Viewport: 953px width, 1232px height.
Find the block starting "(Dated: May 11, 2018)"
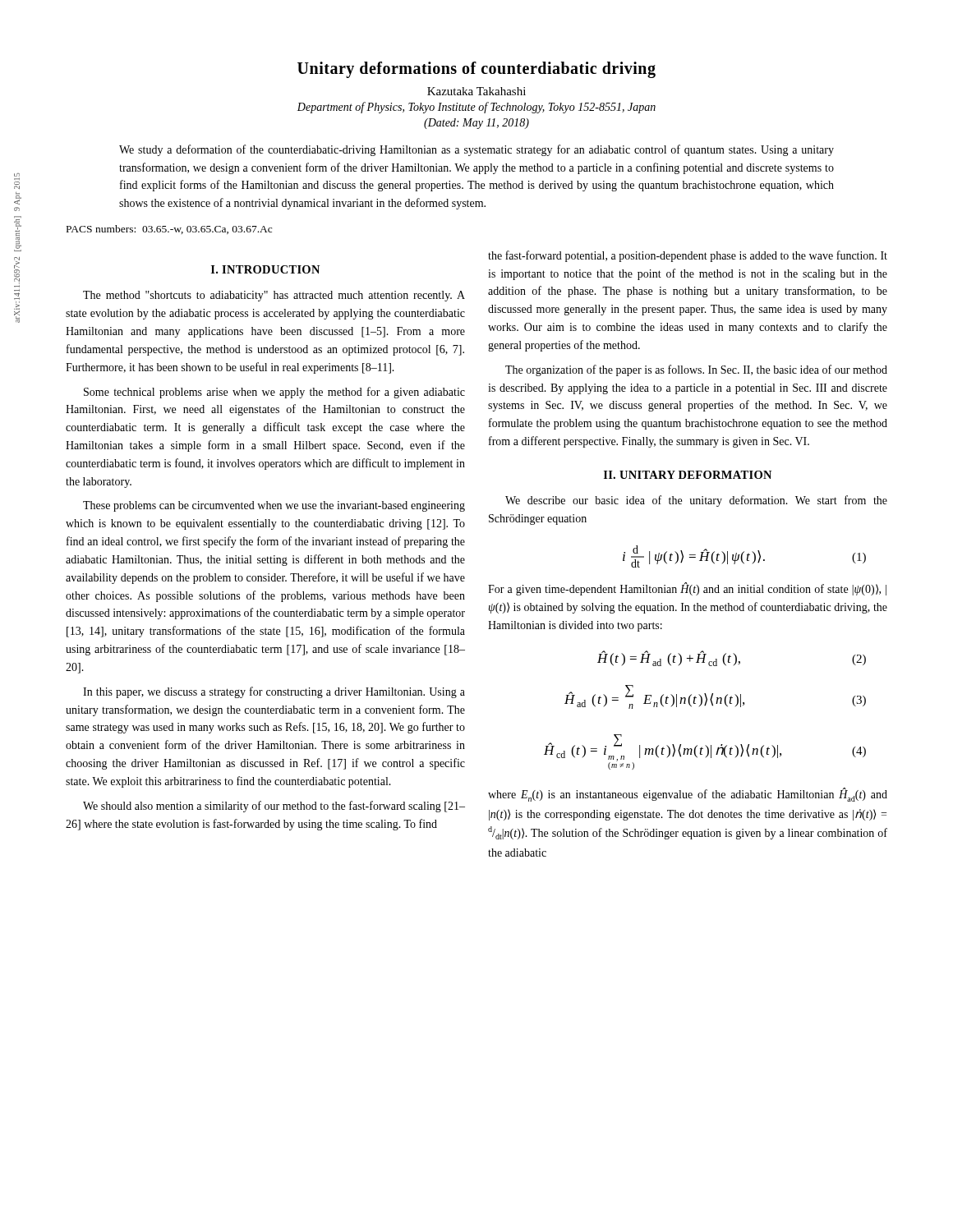point(476,123)
